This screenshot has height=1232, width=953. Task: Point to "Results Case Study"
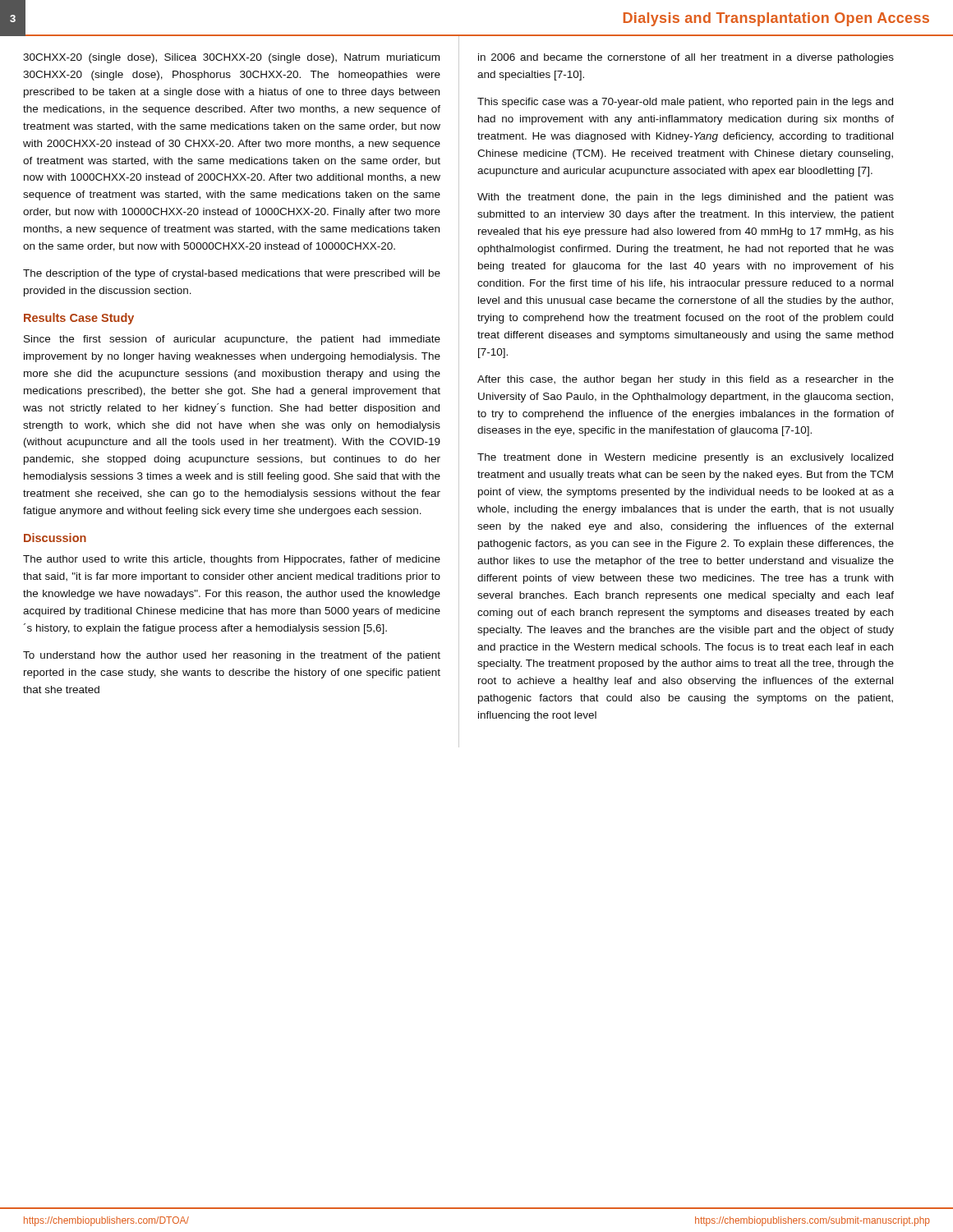click(x=79, y=318)
